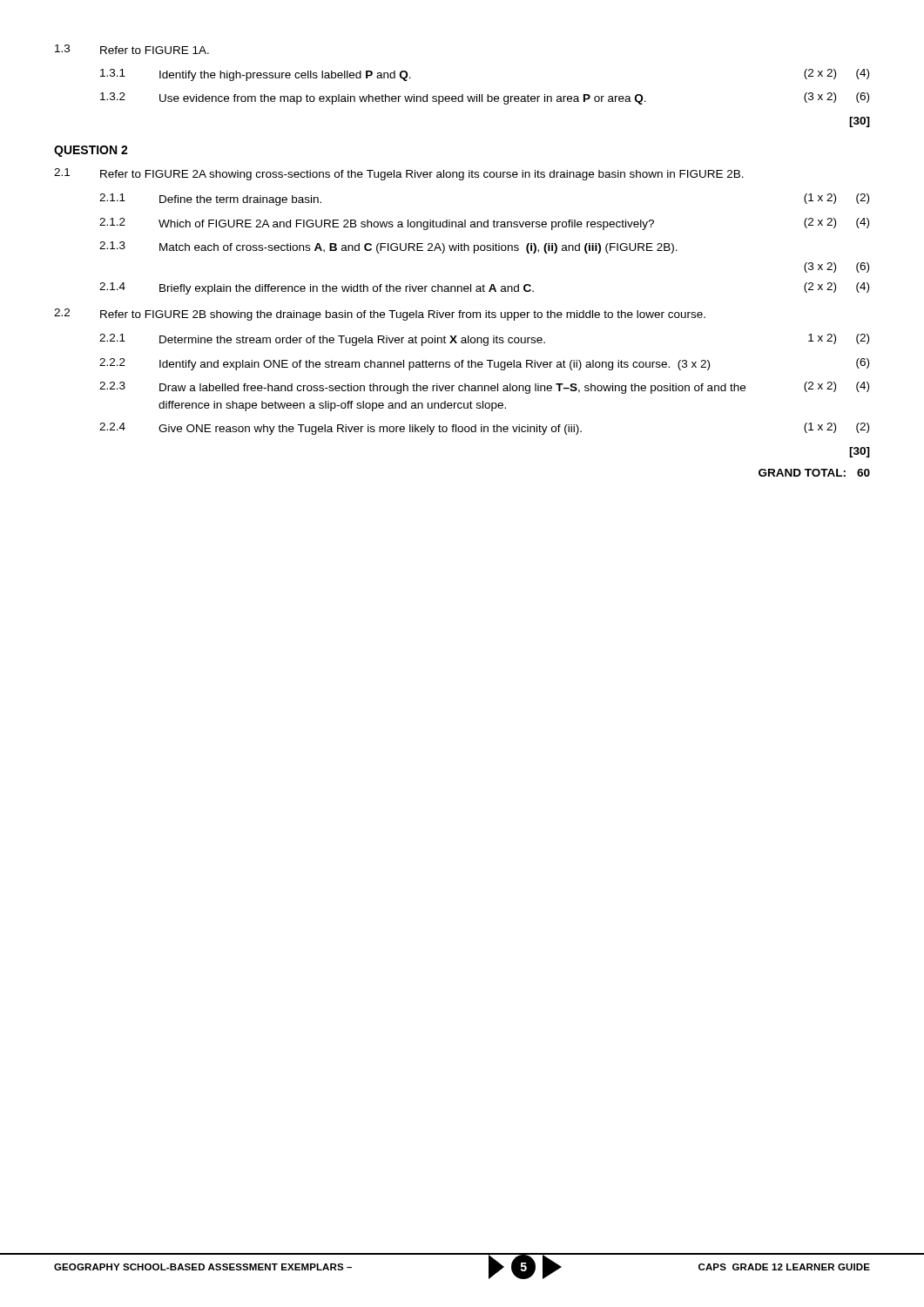The image size is (924, 1307).
Task: Find the region starting "2.2.4 Give ONE reason why"
Action: coord(485,429)
